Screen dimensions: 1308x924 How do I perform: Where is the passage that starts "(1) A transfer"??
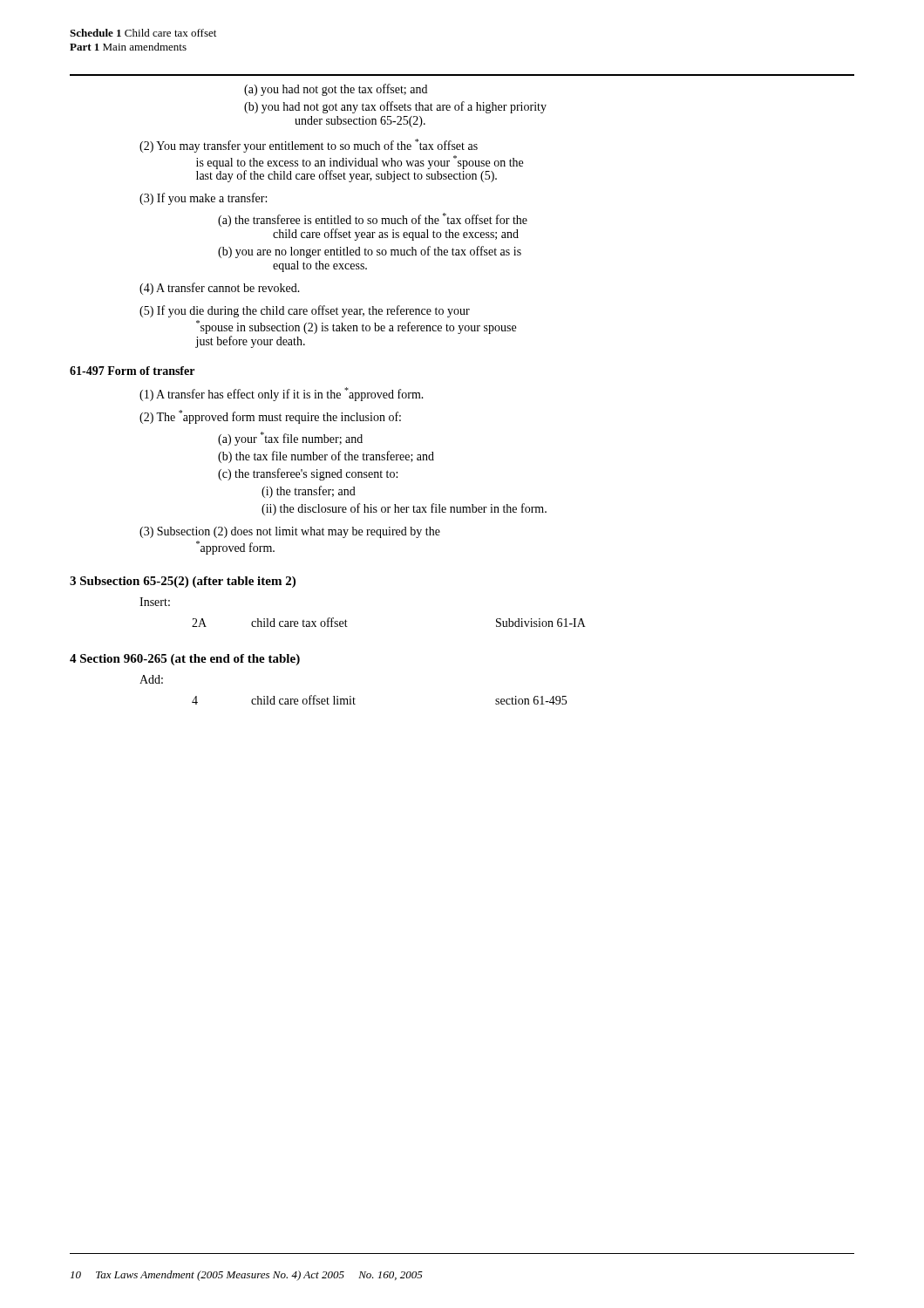282,393
